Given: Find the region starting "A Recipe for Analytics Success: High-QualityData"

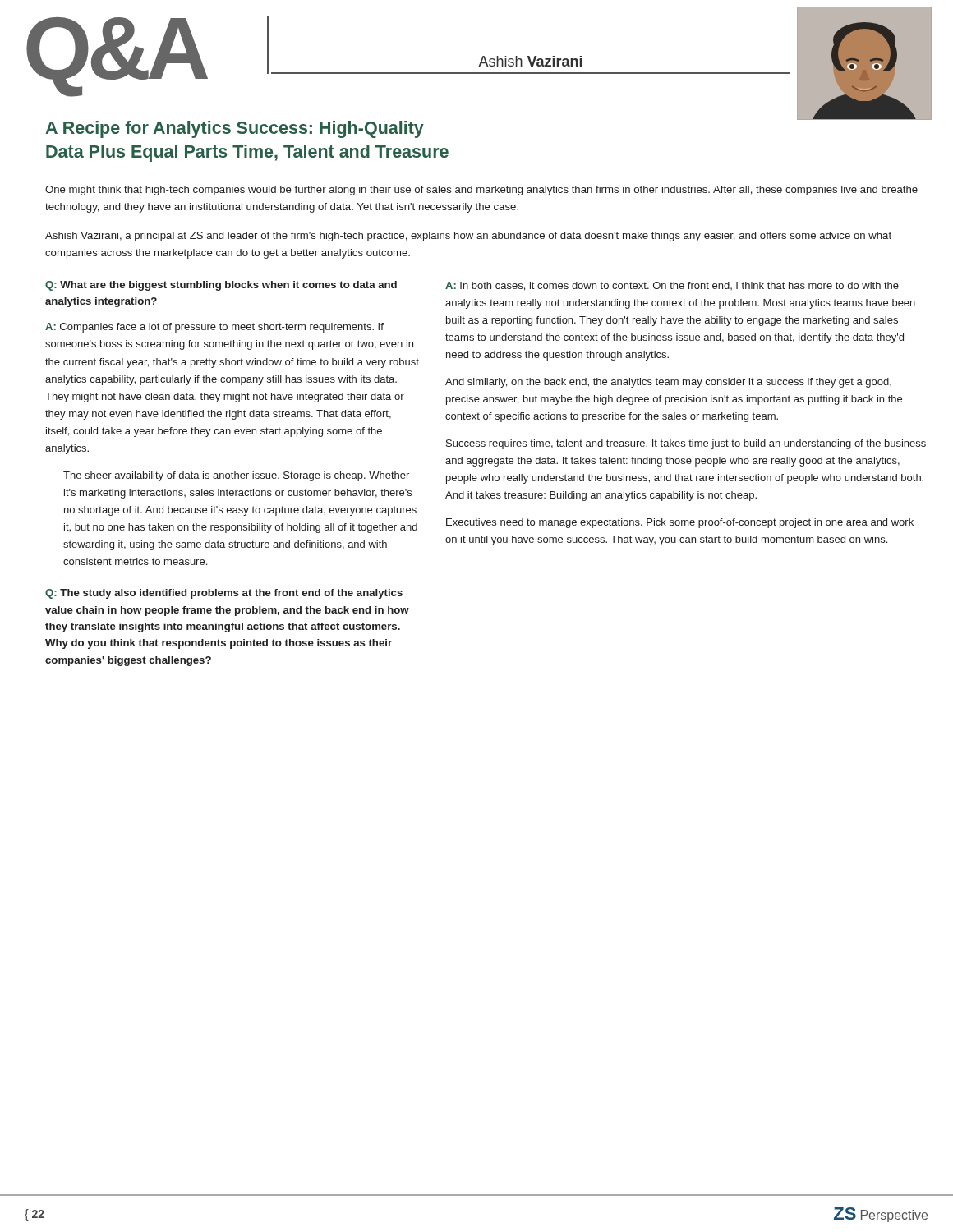Looking at the screenshot, I should 247,140.
